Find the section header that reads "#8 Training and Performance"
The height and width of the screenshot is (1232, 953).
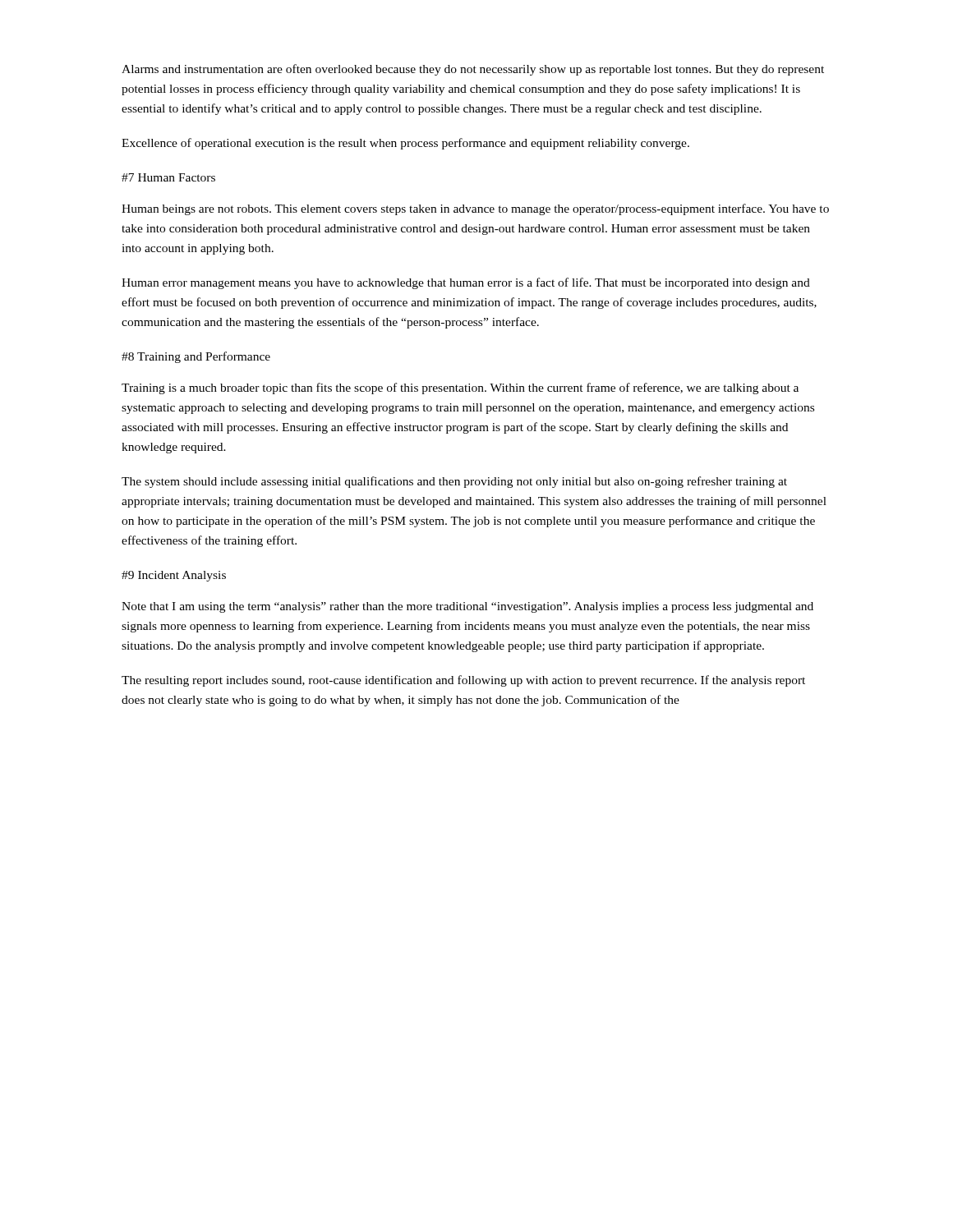click(x=196, y=356)
